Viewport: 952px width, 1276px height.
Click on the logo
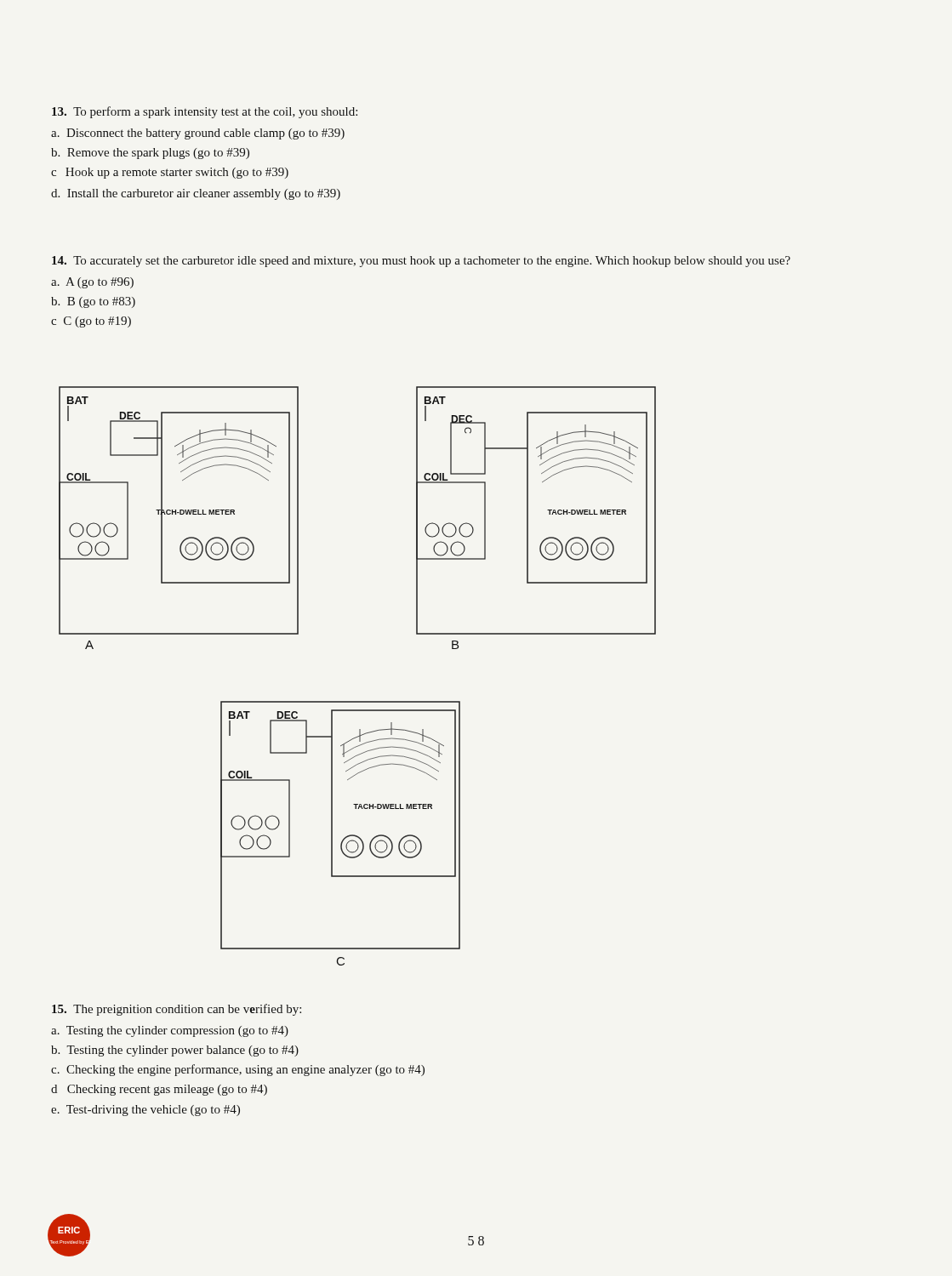(x=69, y=1237)
